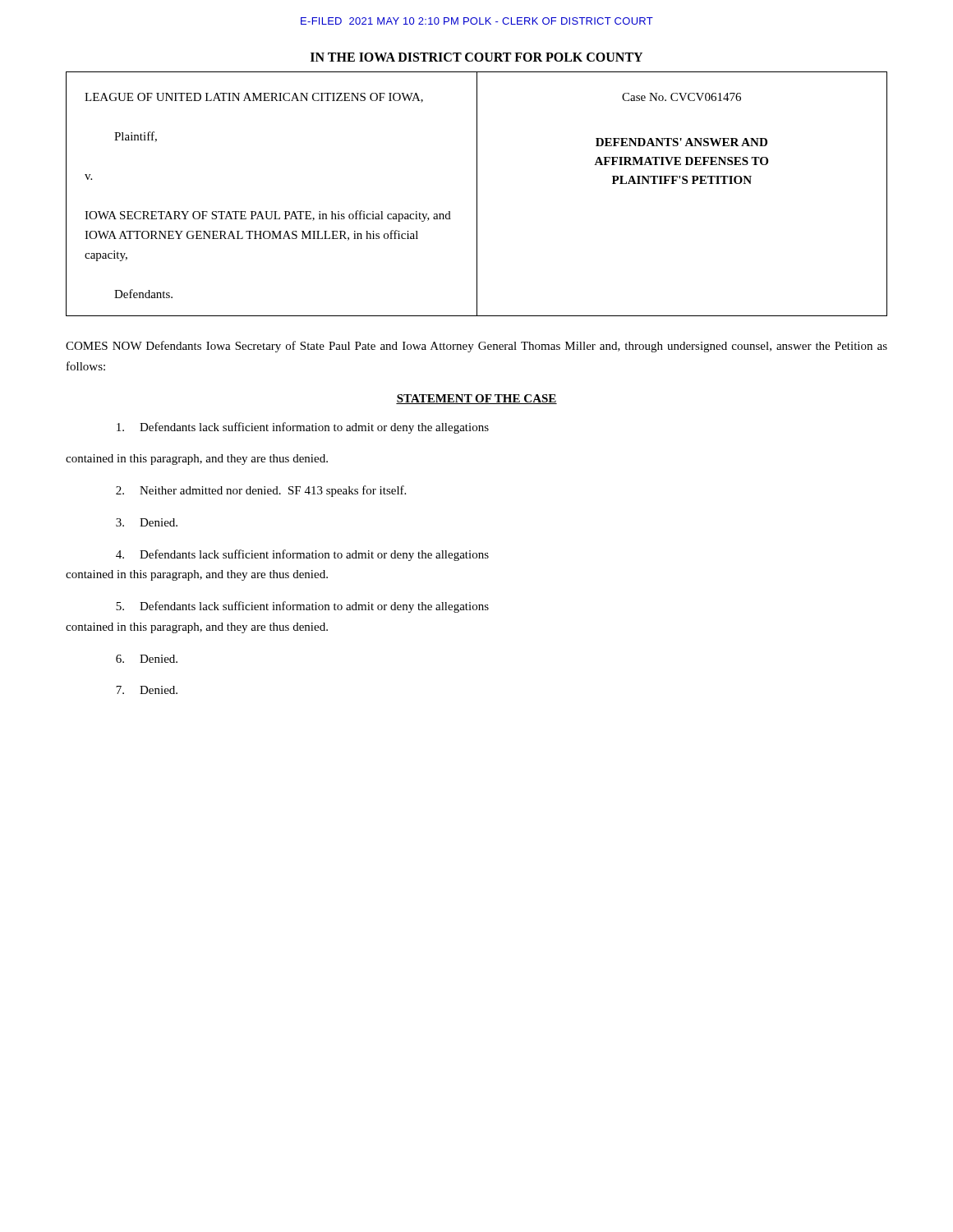
Task: Point to "6. Denied."
Action: pos(147,659)
